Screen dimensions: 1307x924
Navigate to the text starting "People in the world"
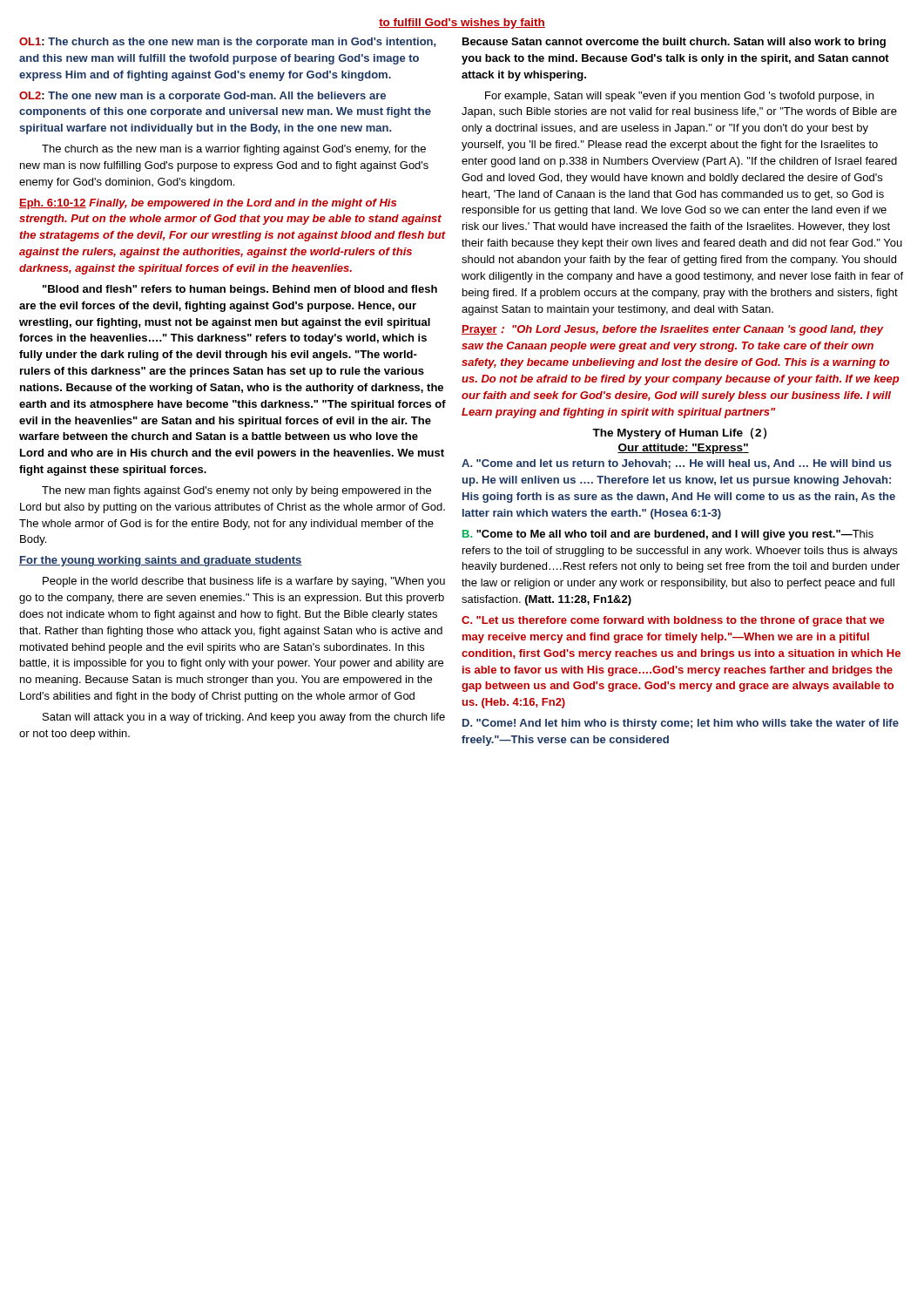tap(232, 638)
